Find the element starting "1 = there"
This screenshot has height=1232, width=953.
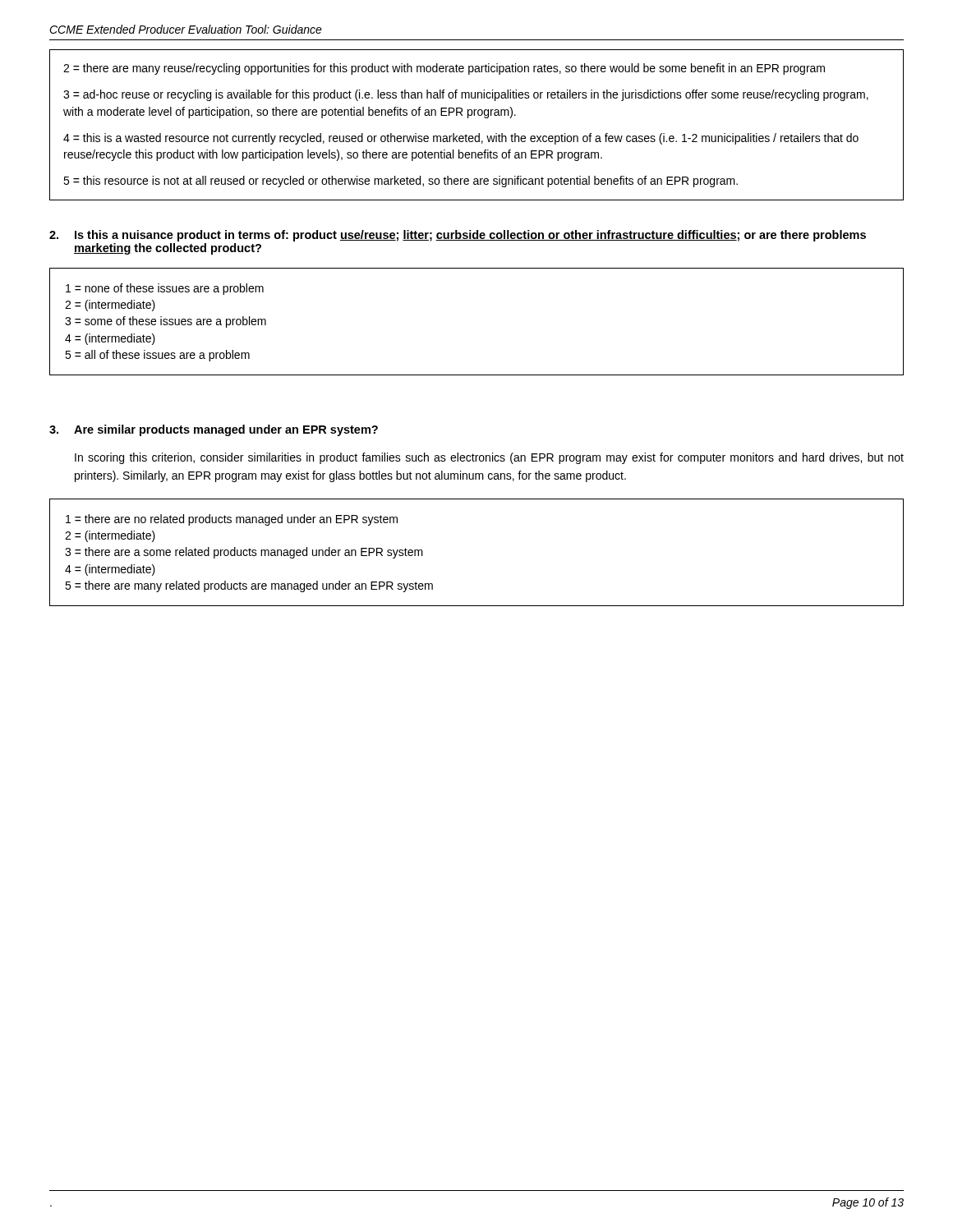[x=232, y=520]
